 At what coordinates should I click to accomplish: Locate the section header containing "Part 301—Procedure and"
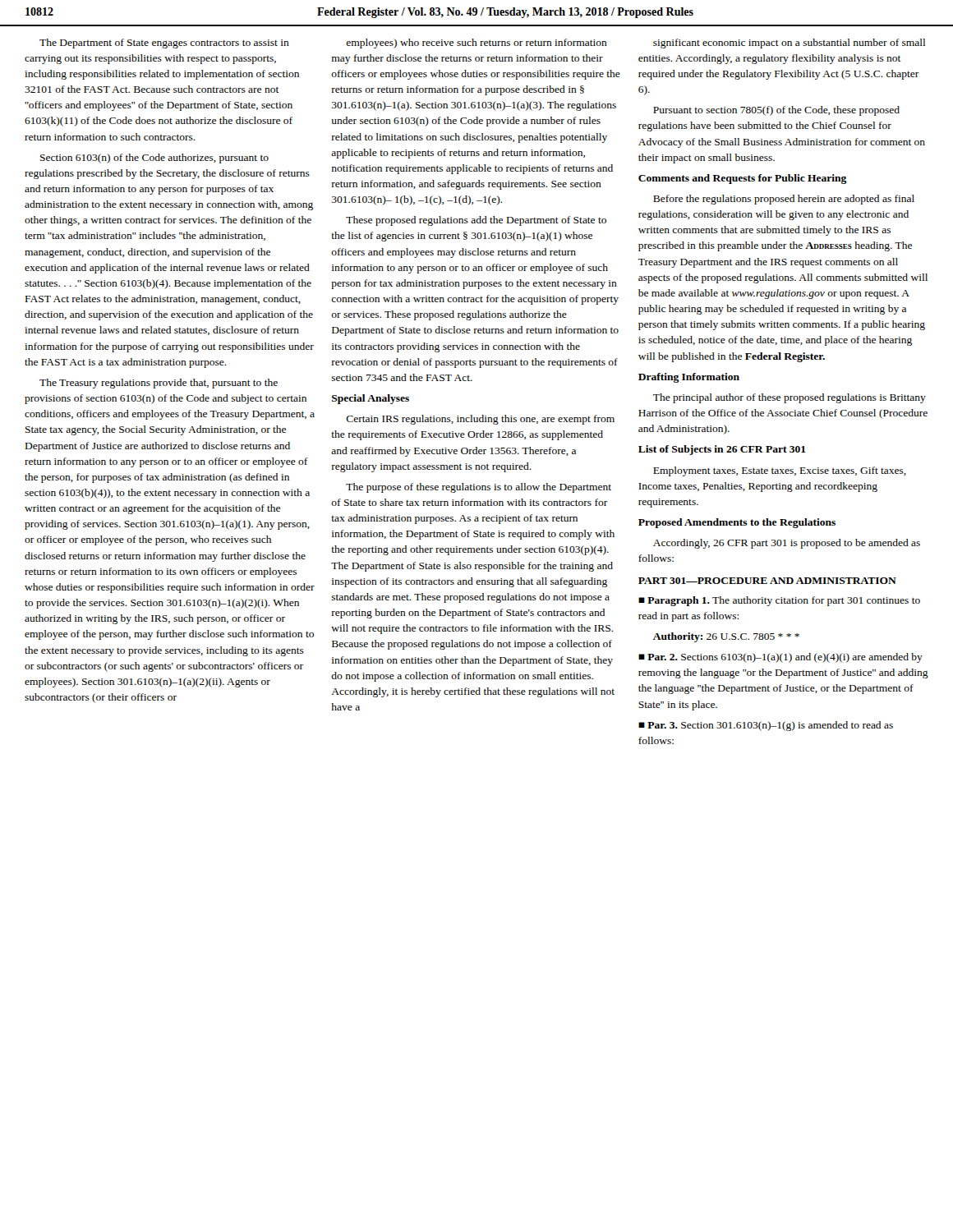pos(783,581)
